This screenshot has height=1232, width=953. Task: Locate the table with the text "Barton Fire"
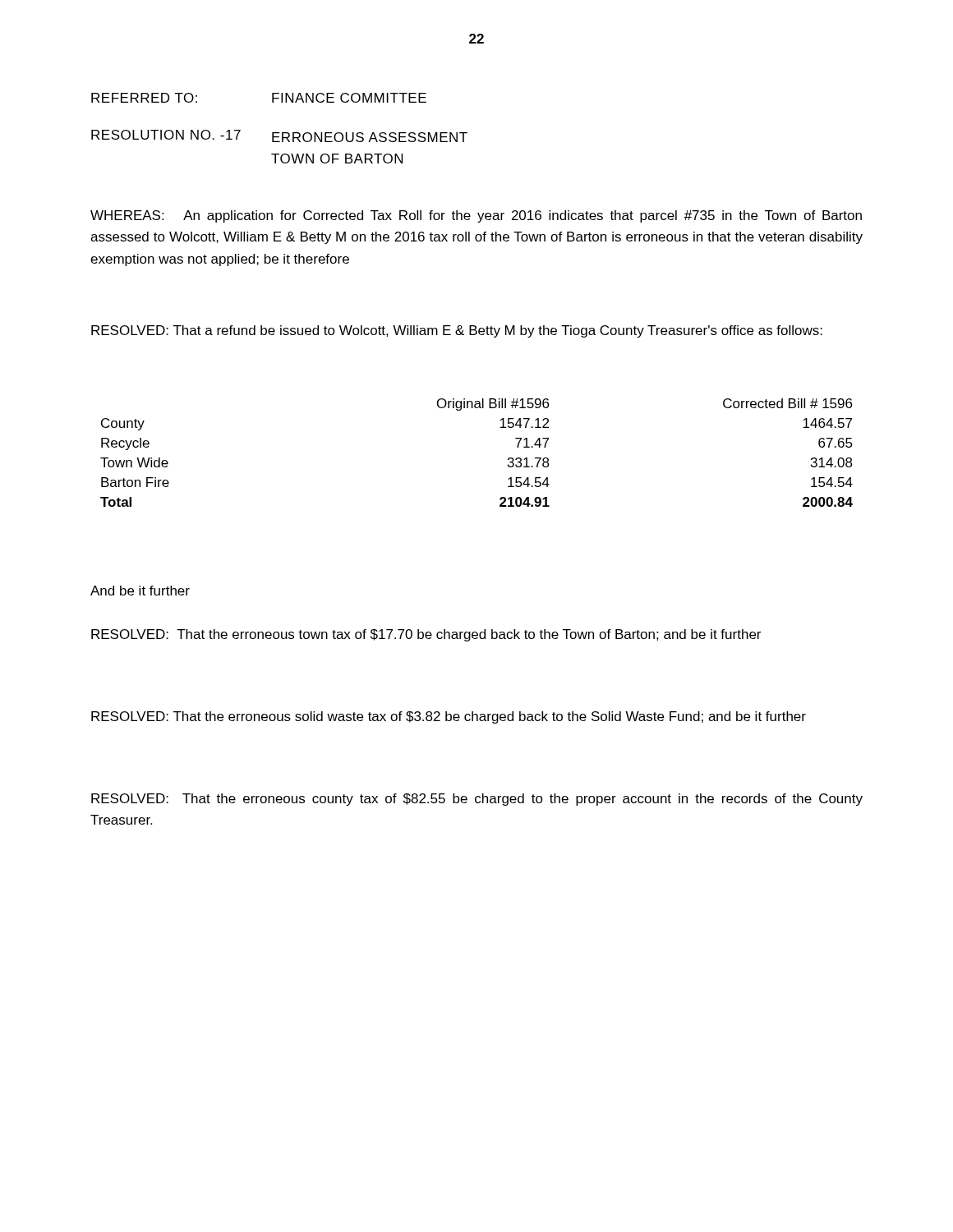[x=476, y=453]
